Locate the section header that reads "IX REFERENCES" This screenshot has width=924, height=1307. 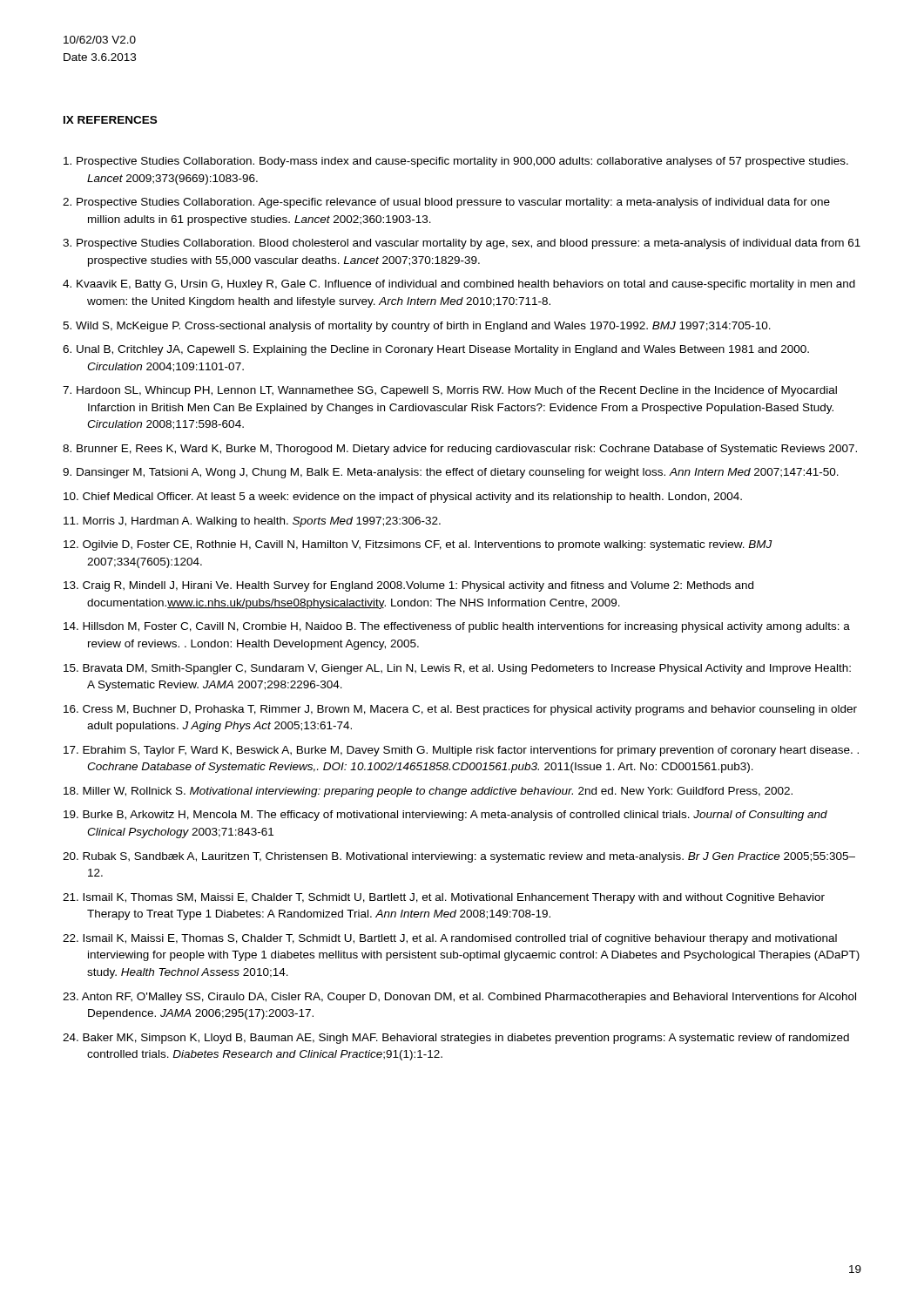pyautogui.click(x=110, y=120)
